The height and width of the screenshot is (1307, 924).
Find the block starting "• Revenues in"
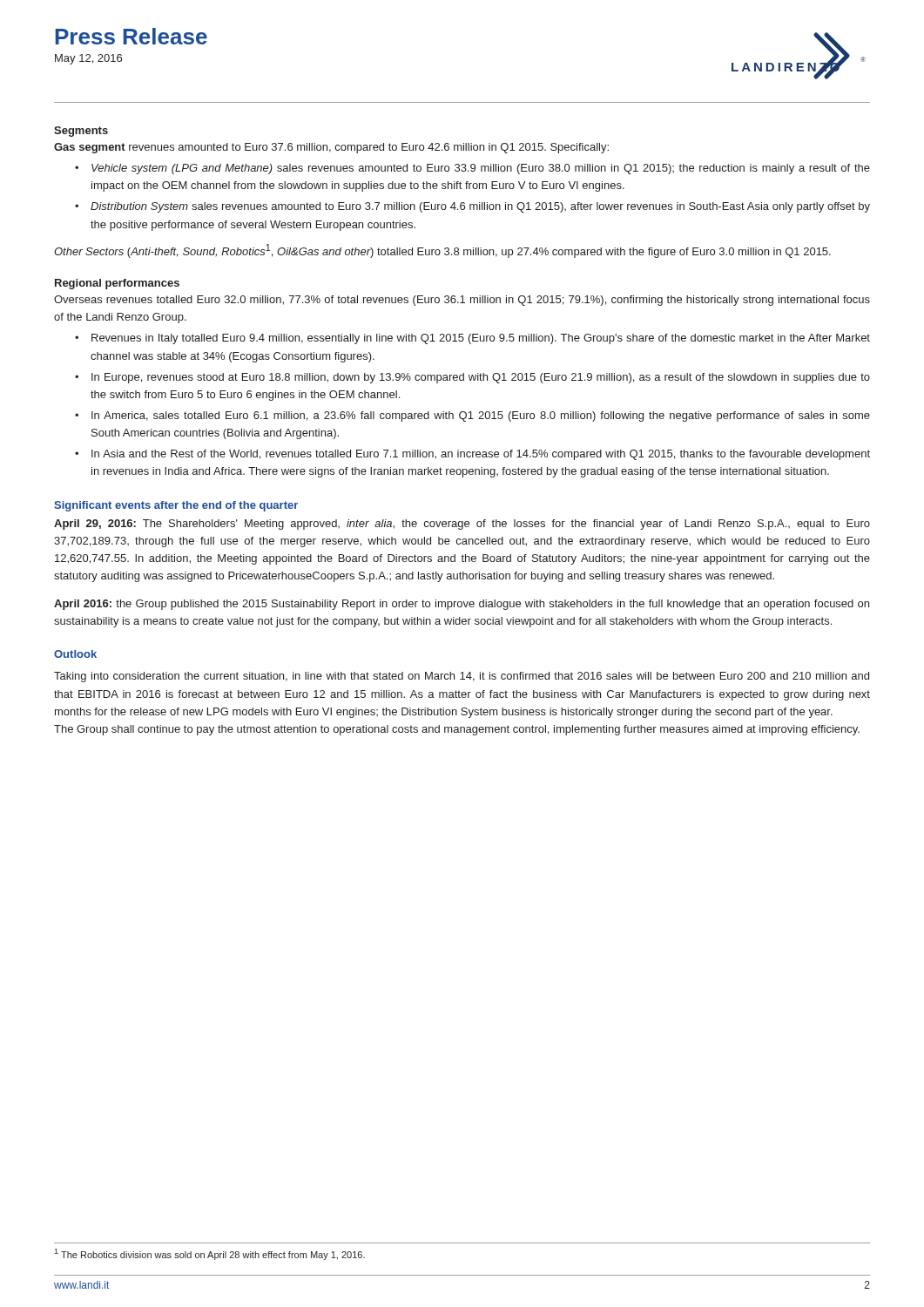tap(472, 347)
